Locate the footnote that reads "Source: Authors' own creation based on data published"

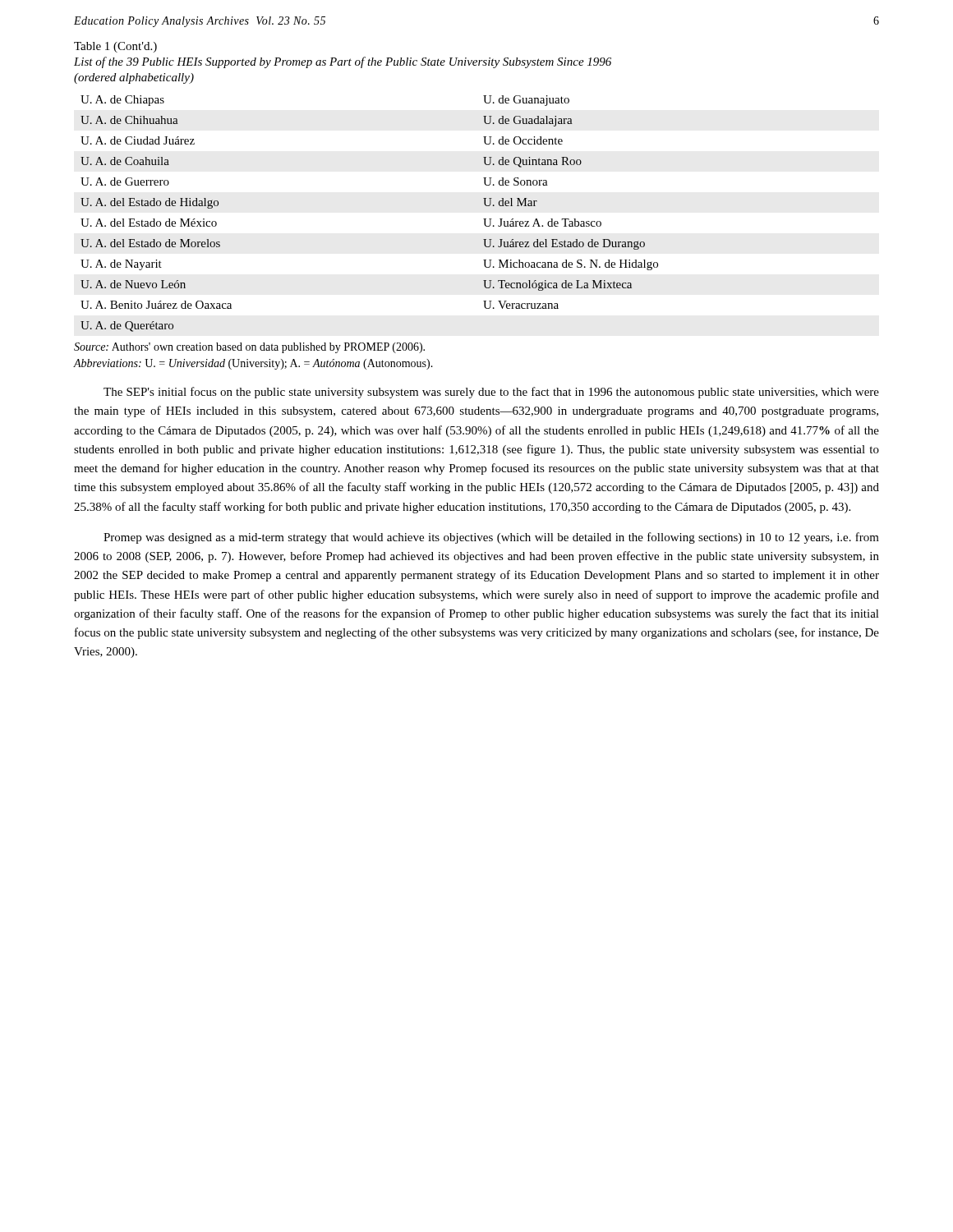[x=254, y=355]
